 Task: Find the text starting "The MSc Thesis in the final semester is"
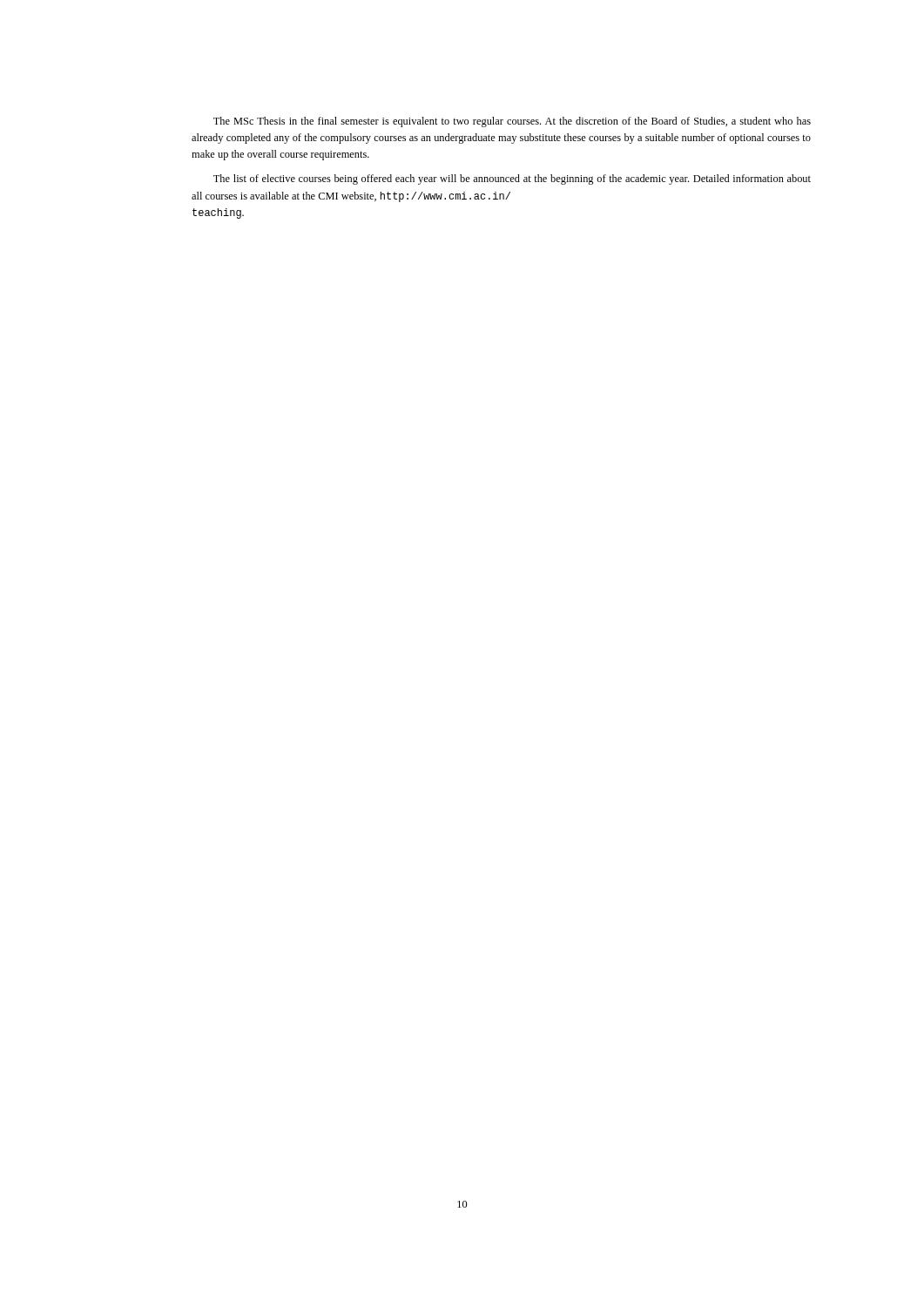coord(501,168)
